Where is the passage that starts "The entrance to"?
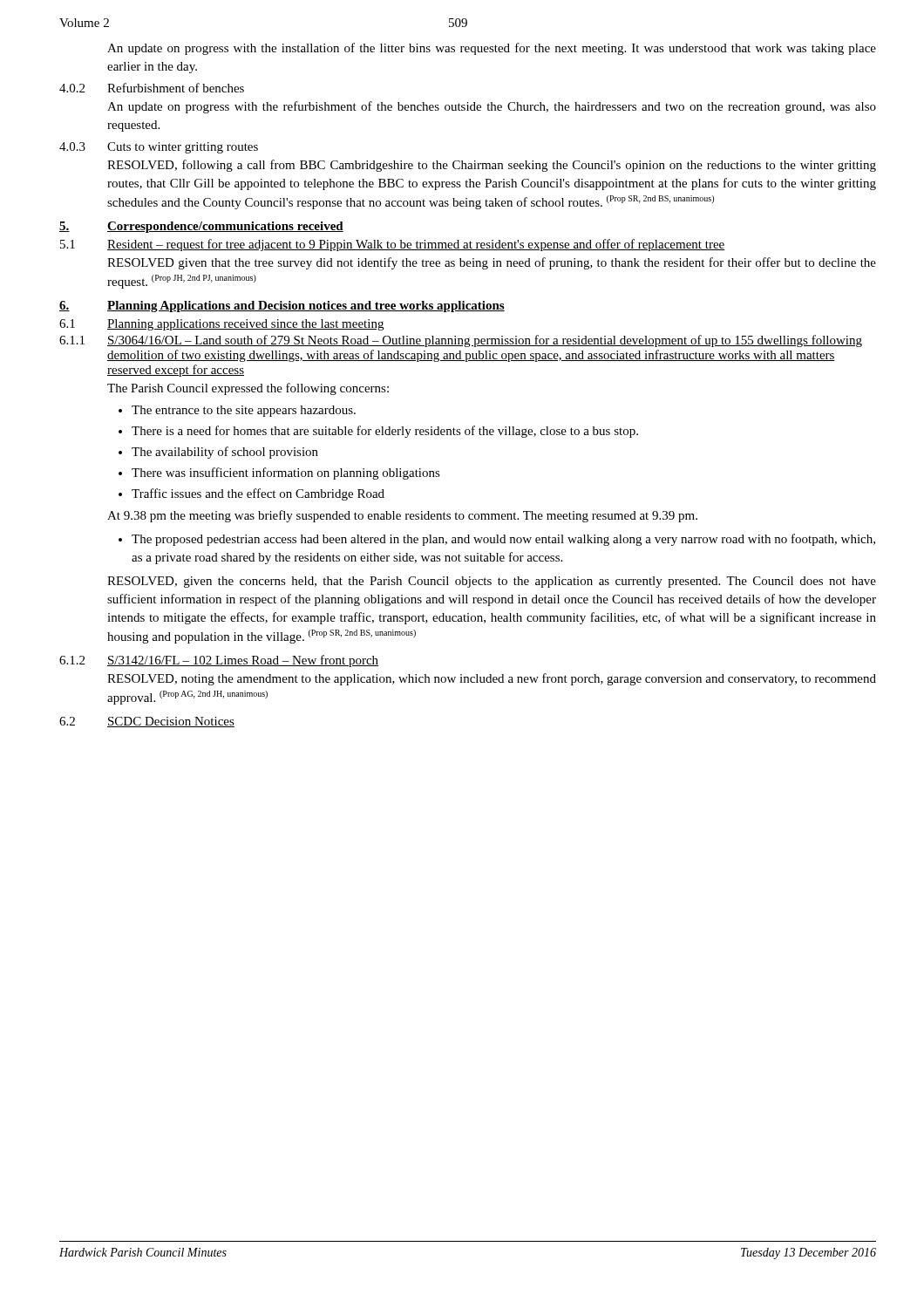The width and height of the screenshot is (924, 1308). coord(237,411)
